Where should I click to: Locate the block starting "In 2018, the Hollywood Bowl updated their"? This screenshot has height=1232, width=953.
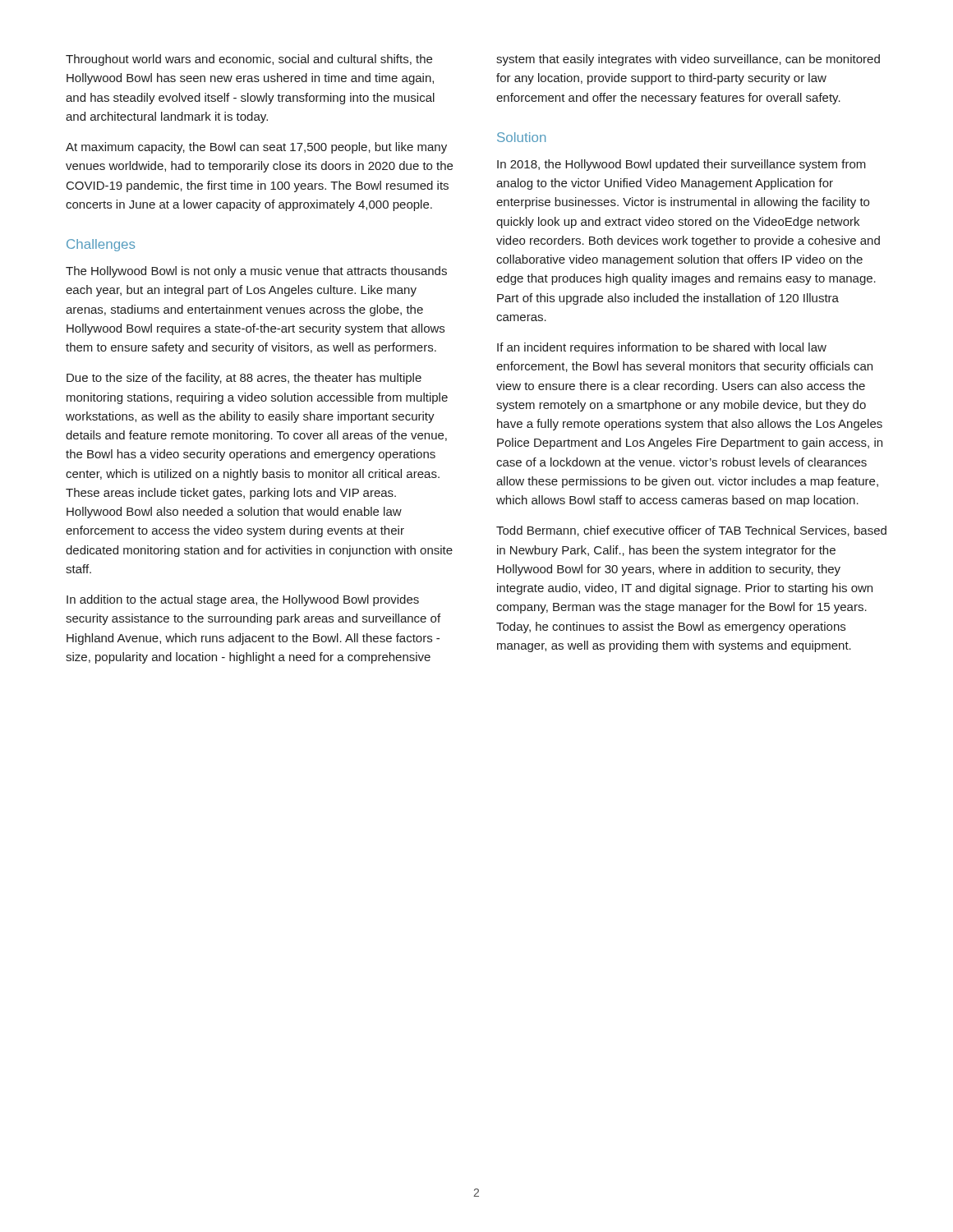(x=692, y=240)
